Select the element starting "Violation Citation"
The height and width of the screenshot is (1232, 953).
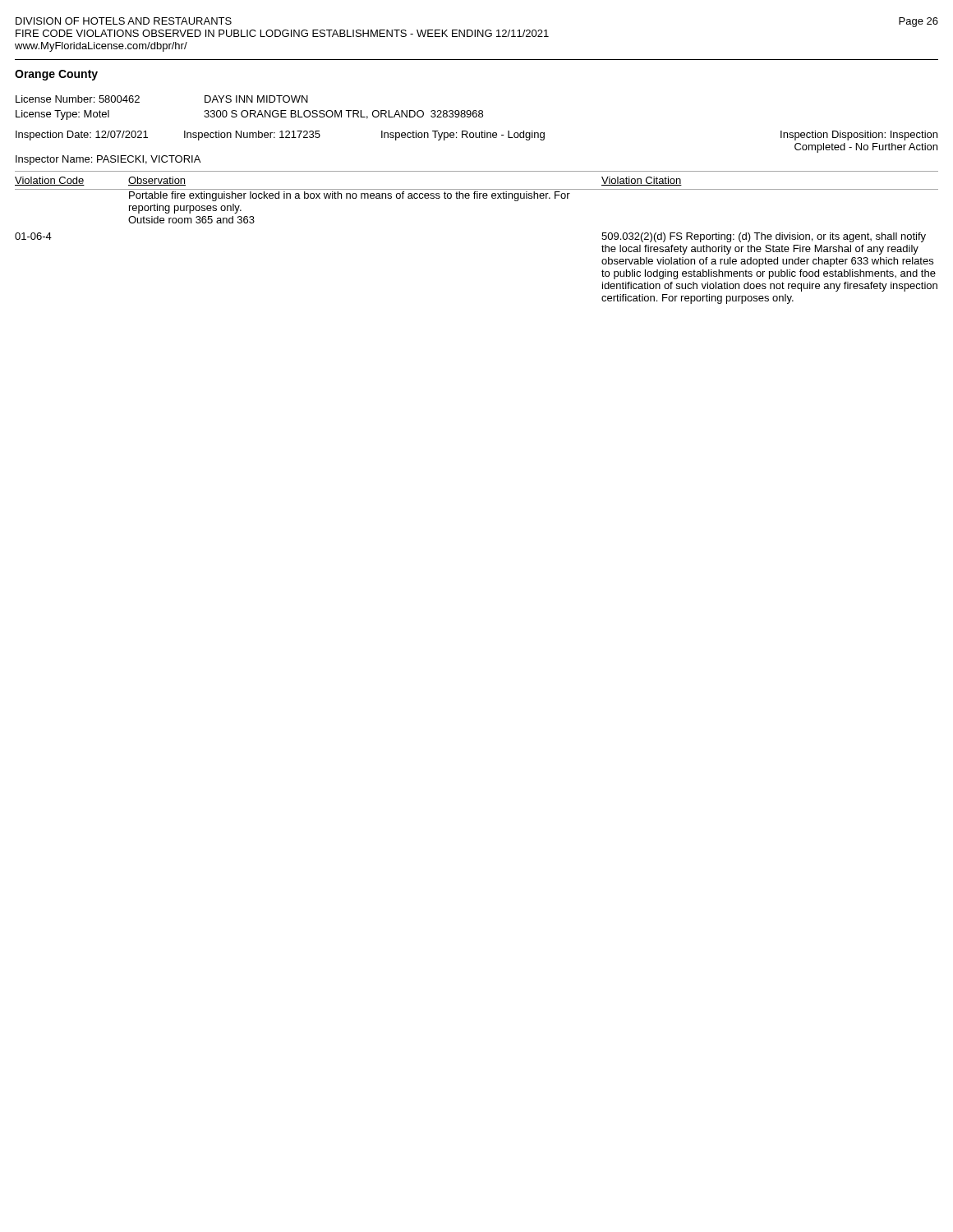pyautogui.click(x=641, y=180)
